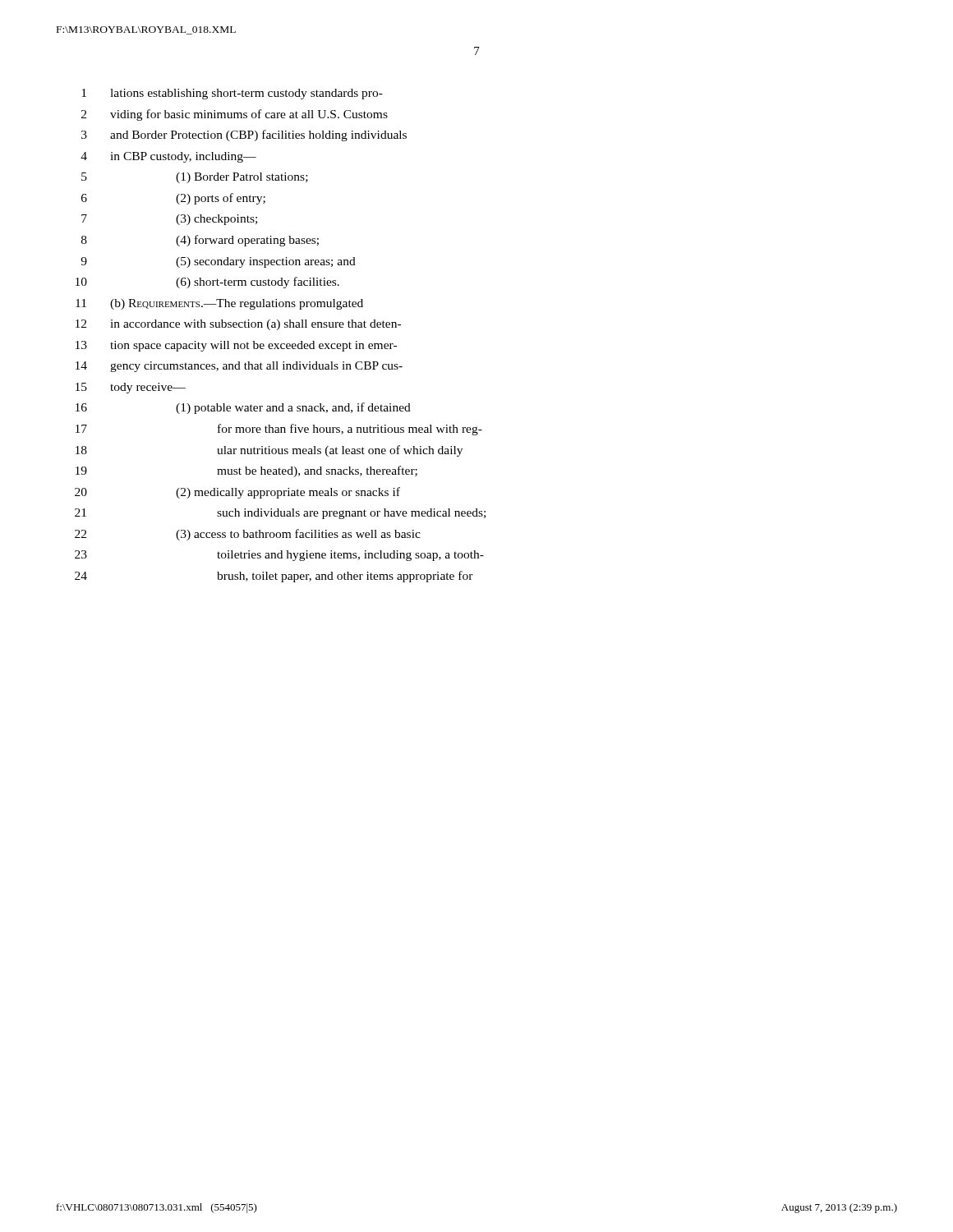Screen dimensions: 1232x953
Task: Click on the text starting "5 (1) Border Patrol stations;"
Action: (x=195, y=178)
